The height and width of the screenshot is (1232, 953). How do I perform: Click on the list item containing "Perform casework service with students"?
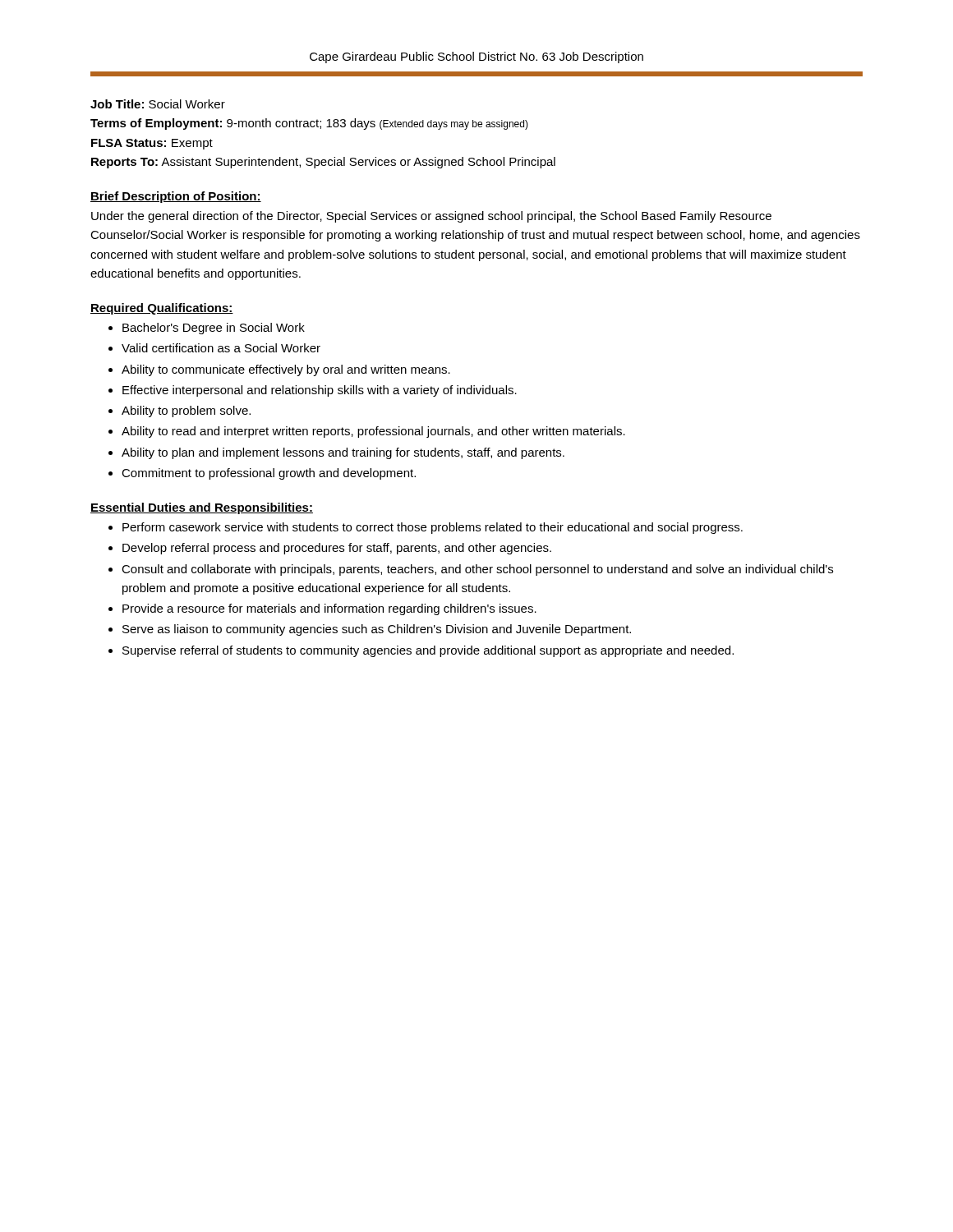pos(433,527)
